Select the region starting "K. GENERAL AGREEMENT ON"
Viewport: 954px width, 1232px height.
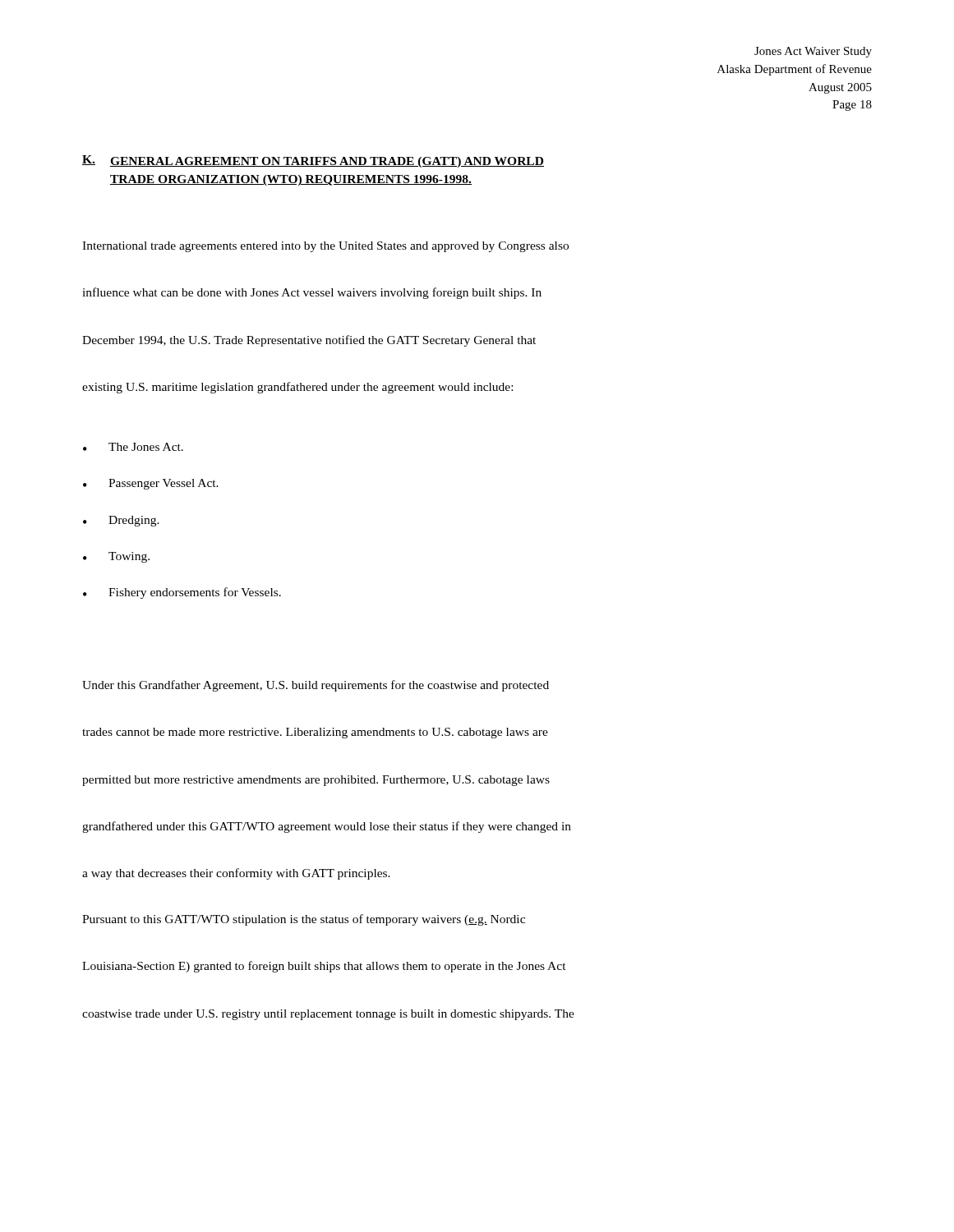313,170
